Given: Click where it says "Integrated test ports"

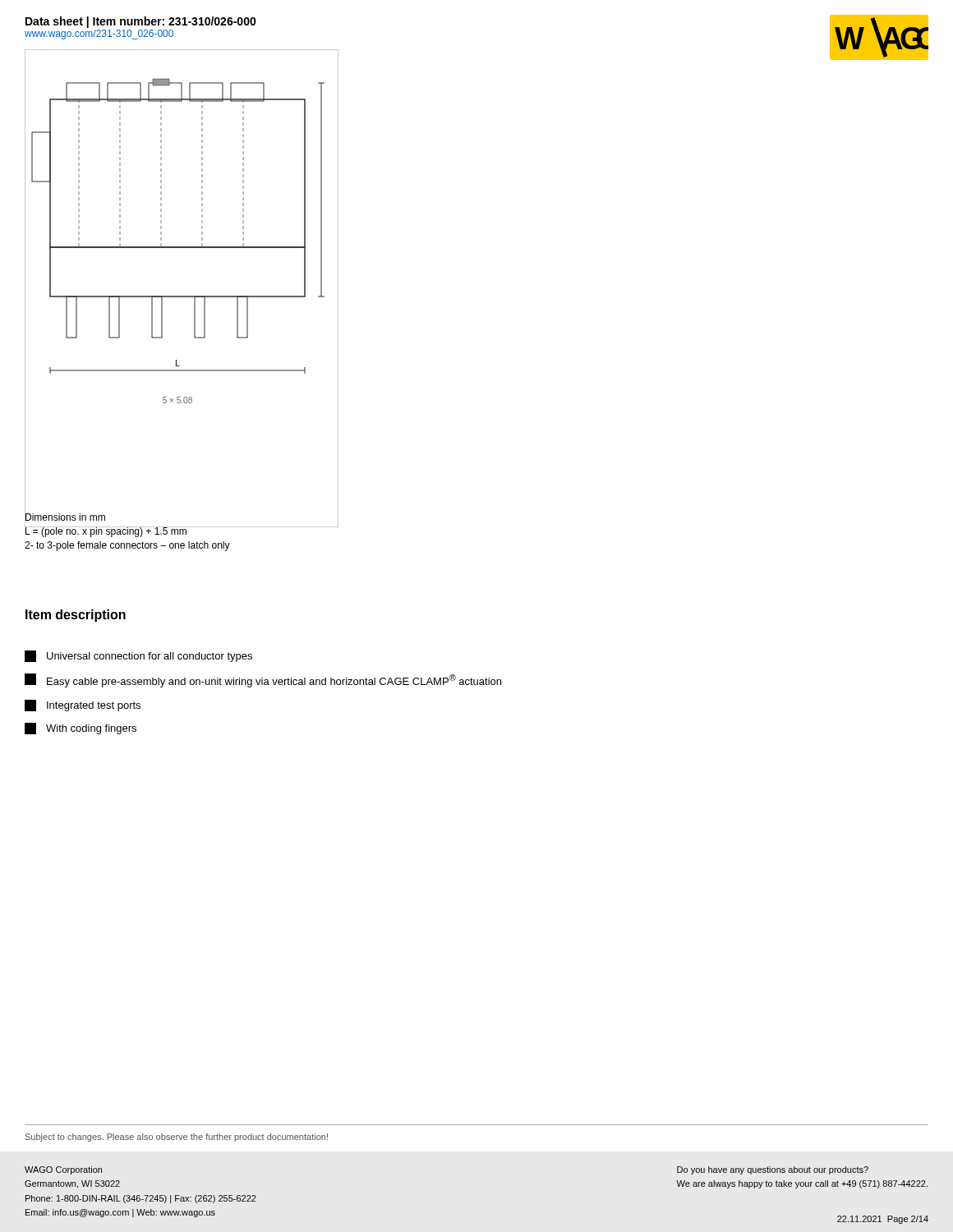Looking at the screenshot, I should 83,705.
